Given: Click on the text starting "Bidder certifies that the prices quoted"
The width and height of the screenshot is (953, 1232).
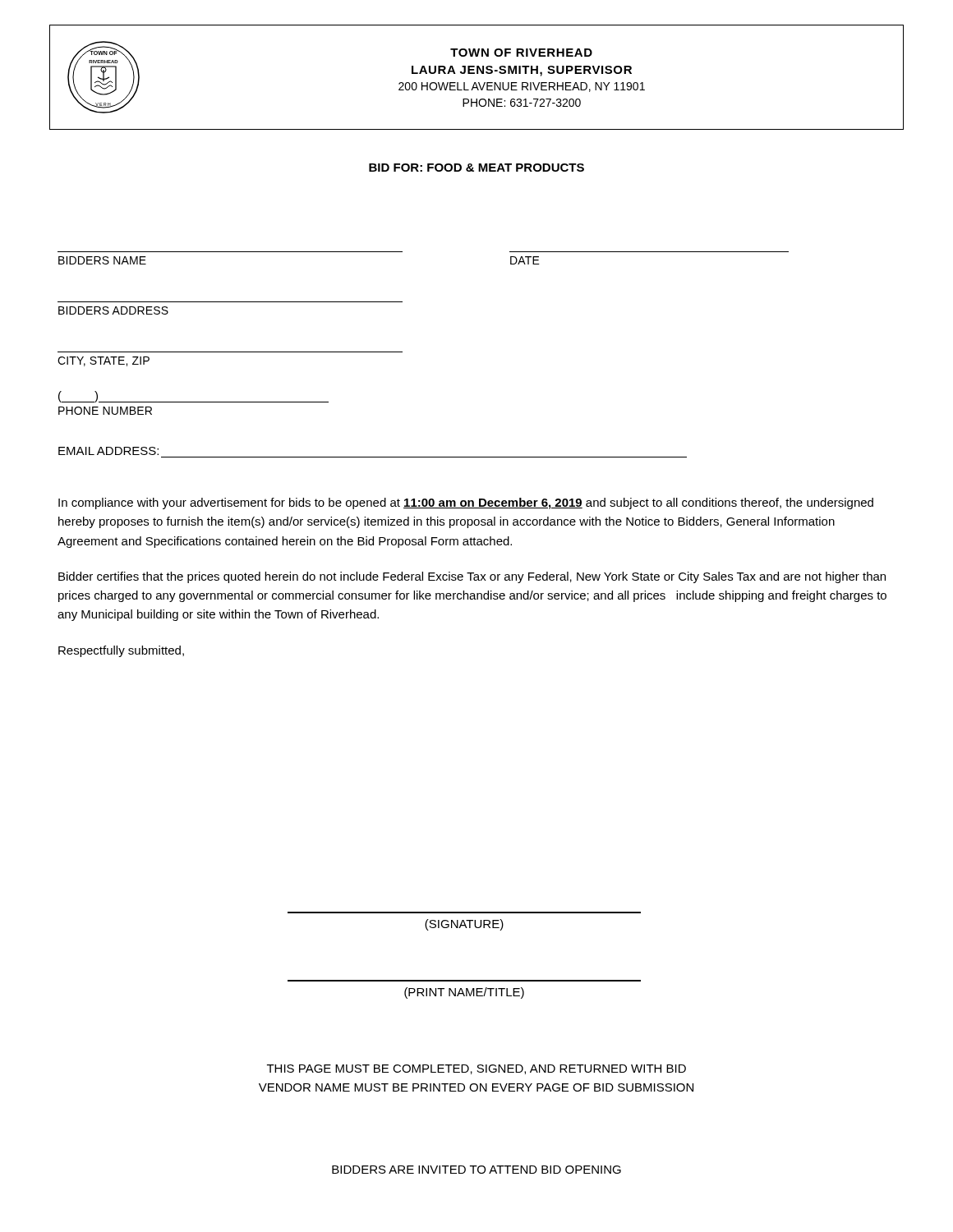Looking at the screenshot, I should [x=472, y=595].
